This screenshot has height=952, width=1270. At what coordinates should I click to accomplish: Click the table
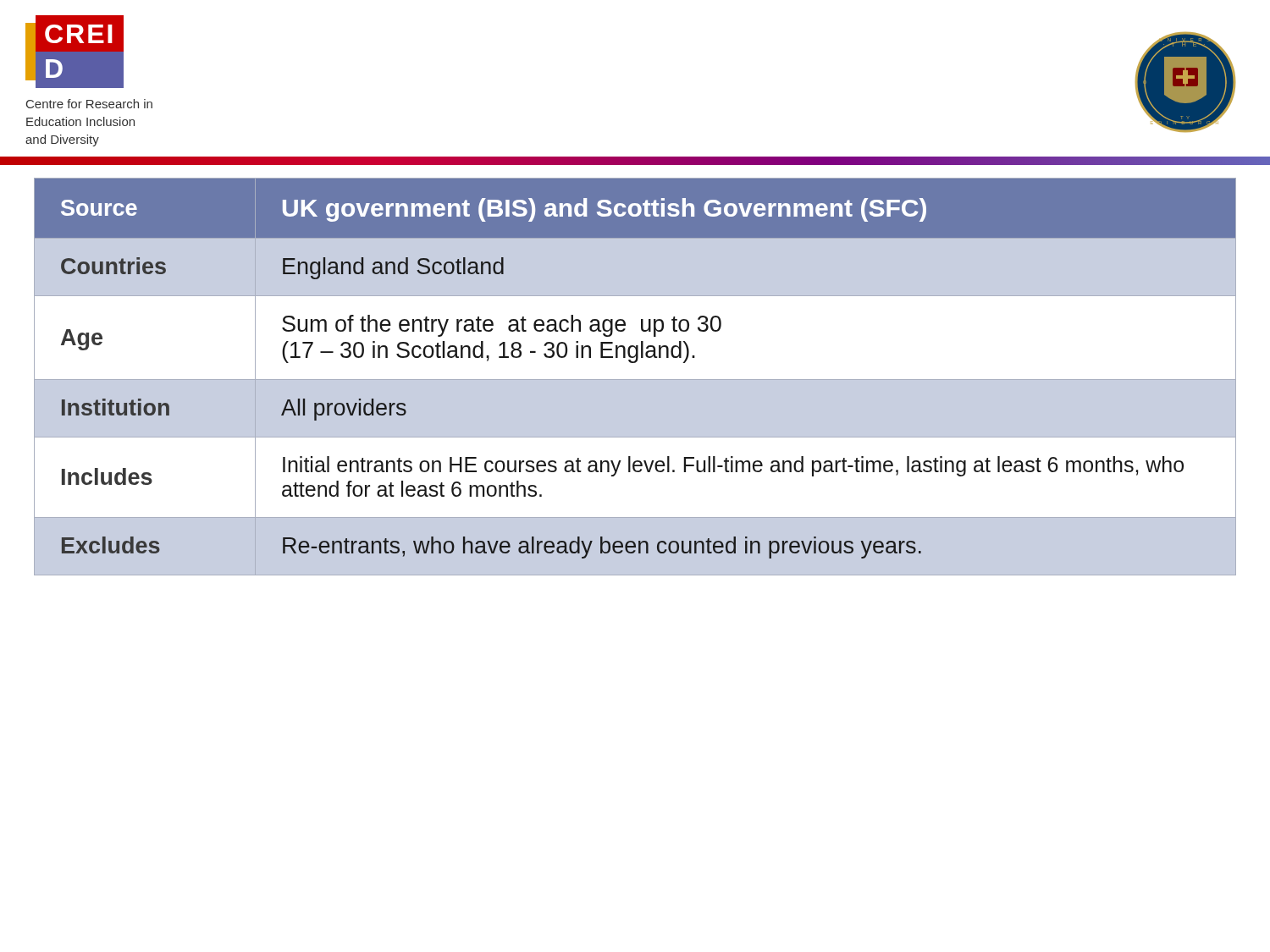click(635, 556)
